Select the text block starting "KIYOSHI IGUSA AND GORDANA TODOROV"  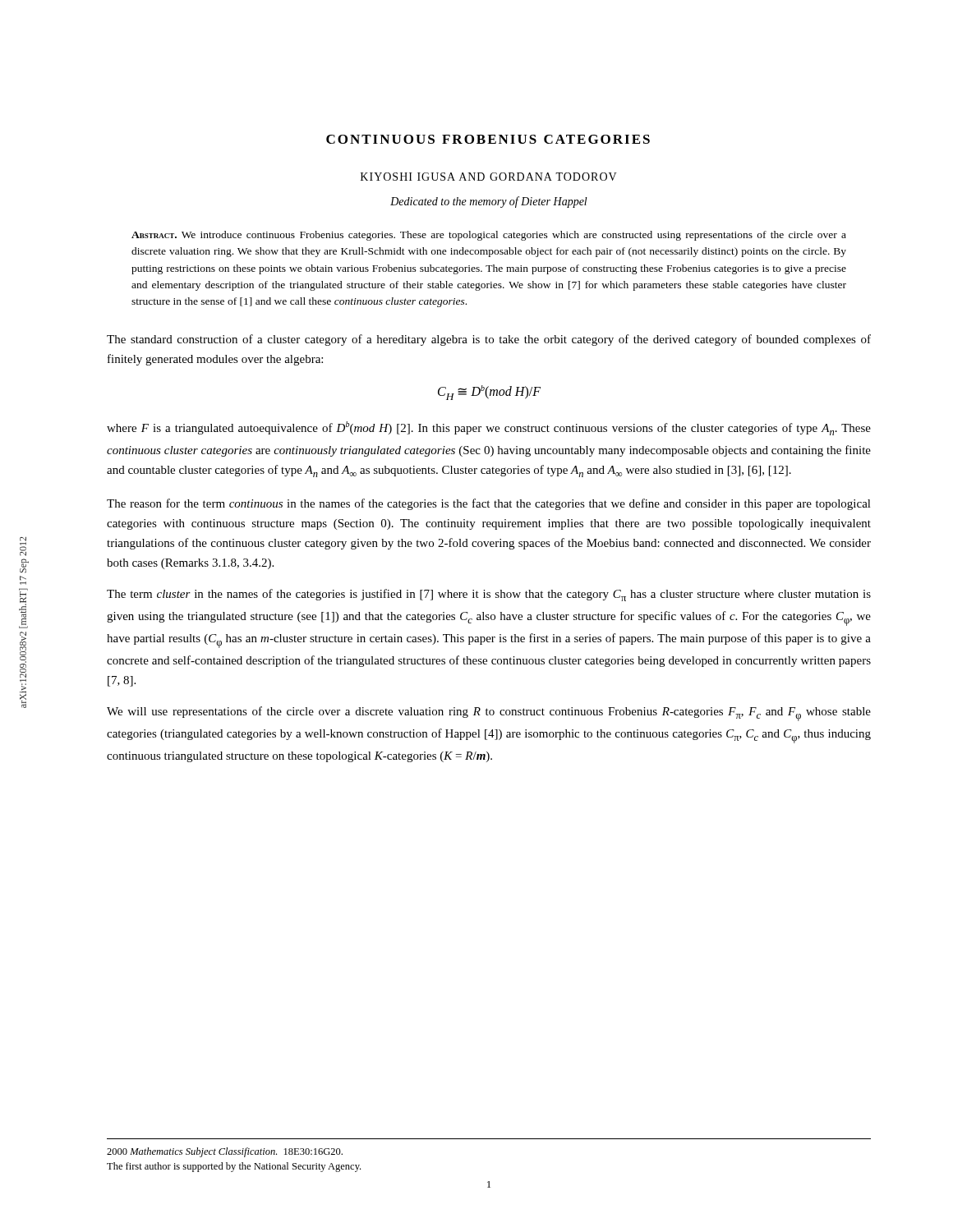pos(489,177)
